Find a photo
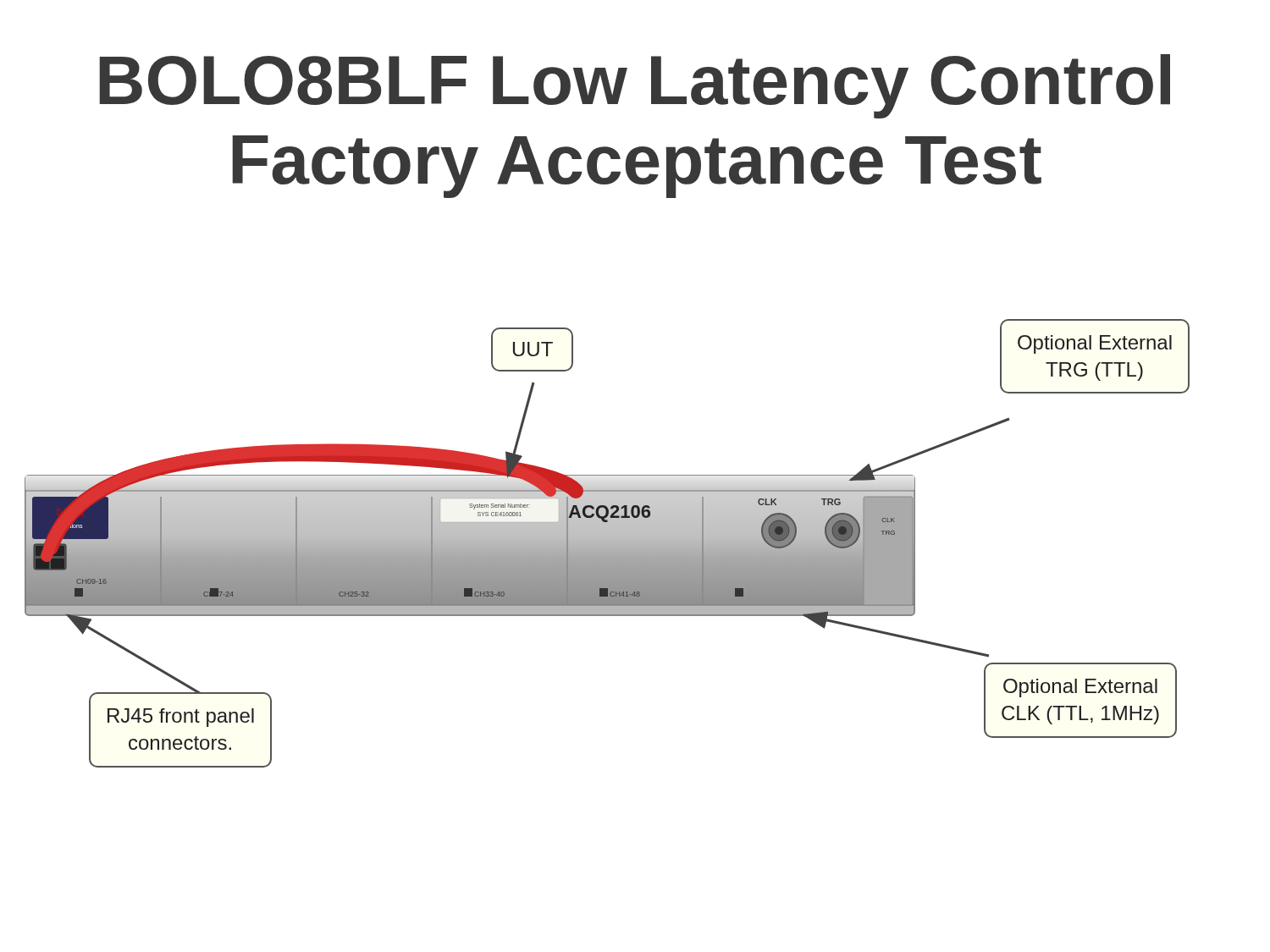The image size is (1270, 952). tap(635, 547)
